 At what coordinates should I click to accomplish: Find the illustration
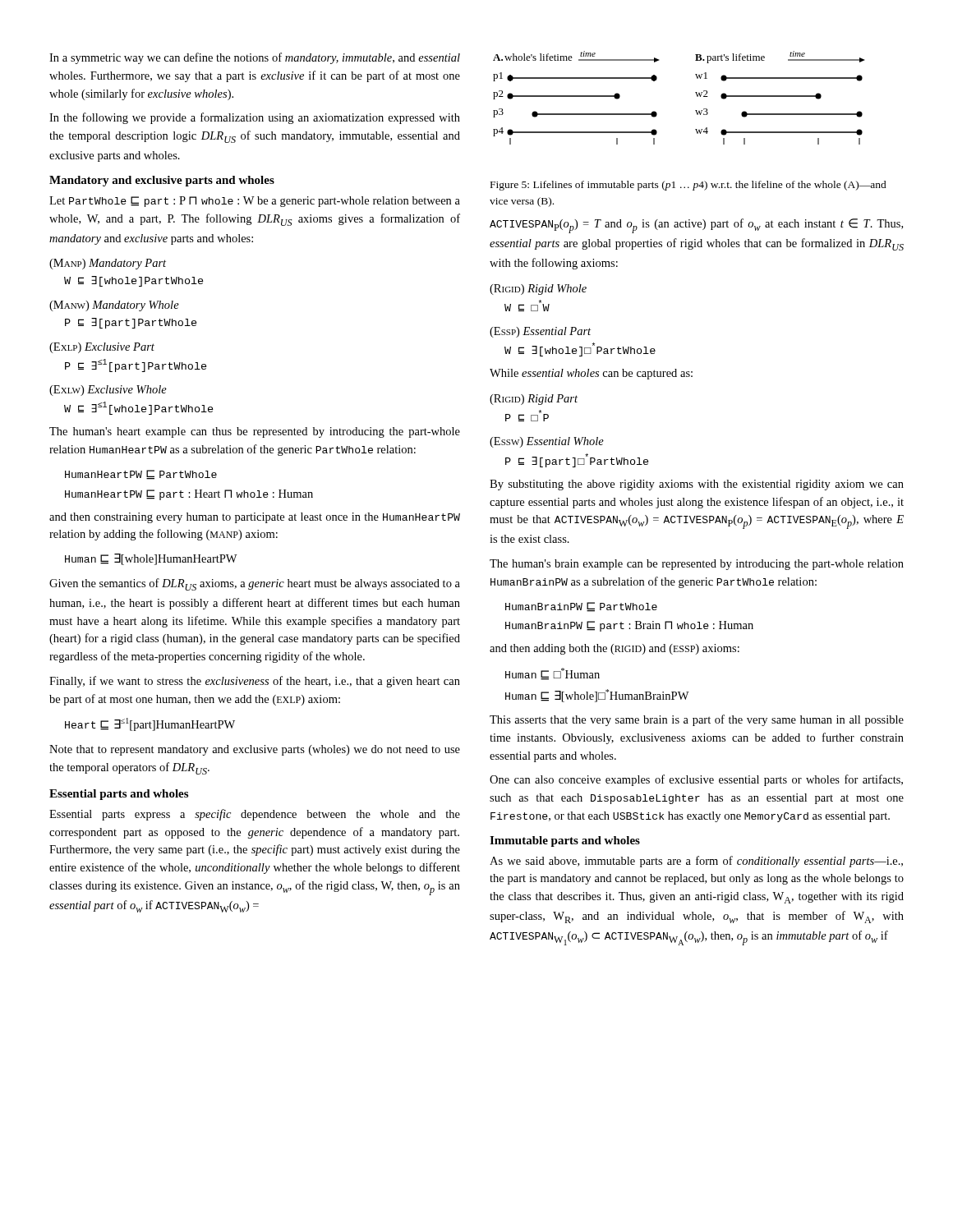(x=697, y=110)
